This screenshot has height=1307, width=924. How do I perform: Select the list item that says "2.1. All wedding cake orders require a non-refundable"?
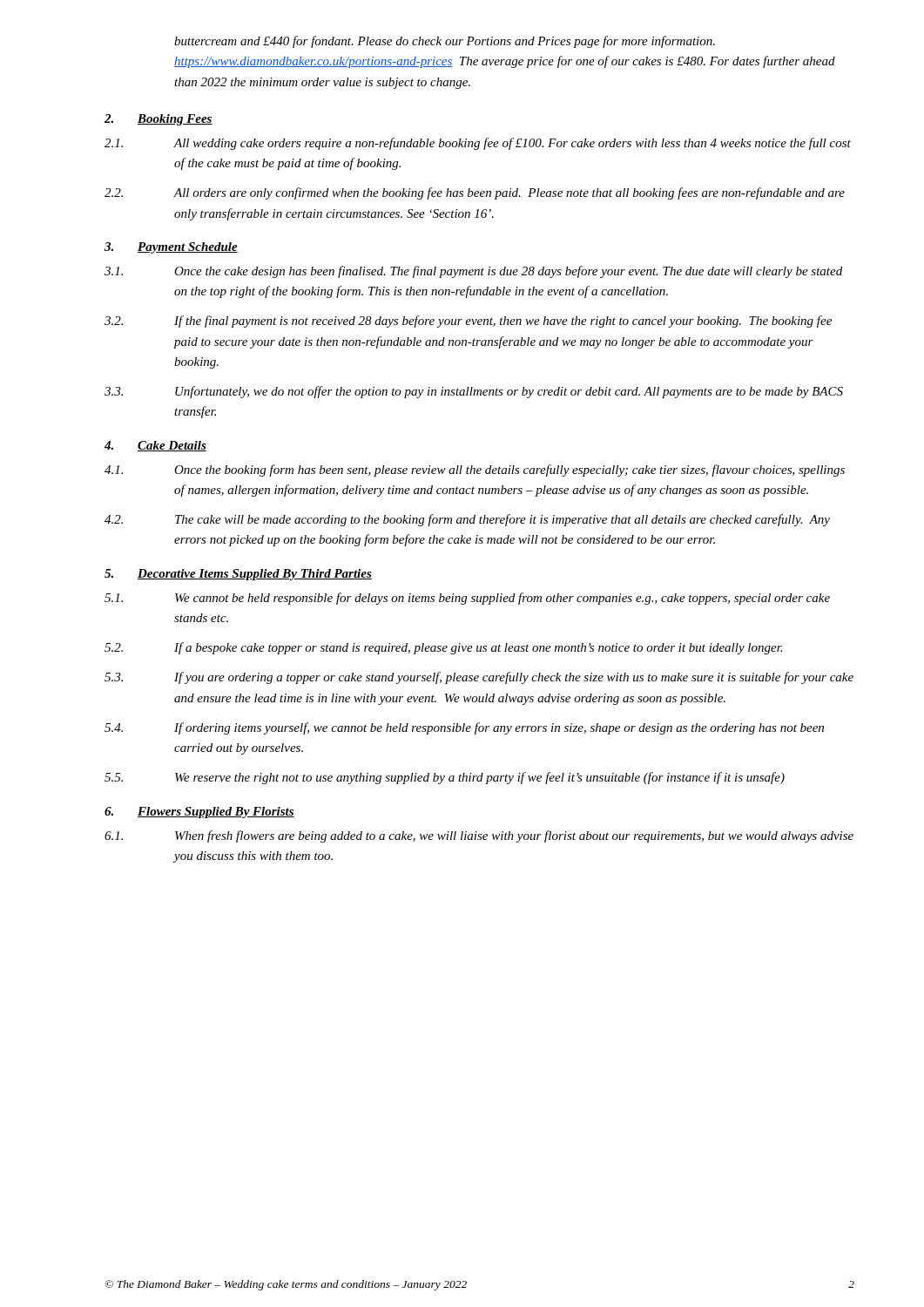tap(479, 153)
